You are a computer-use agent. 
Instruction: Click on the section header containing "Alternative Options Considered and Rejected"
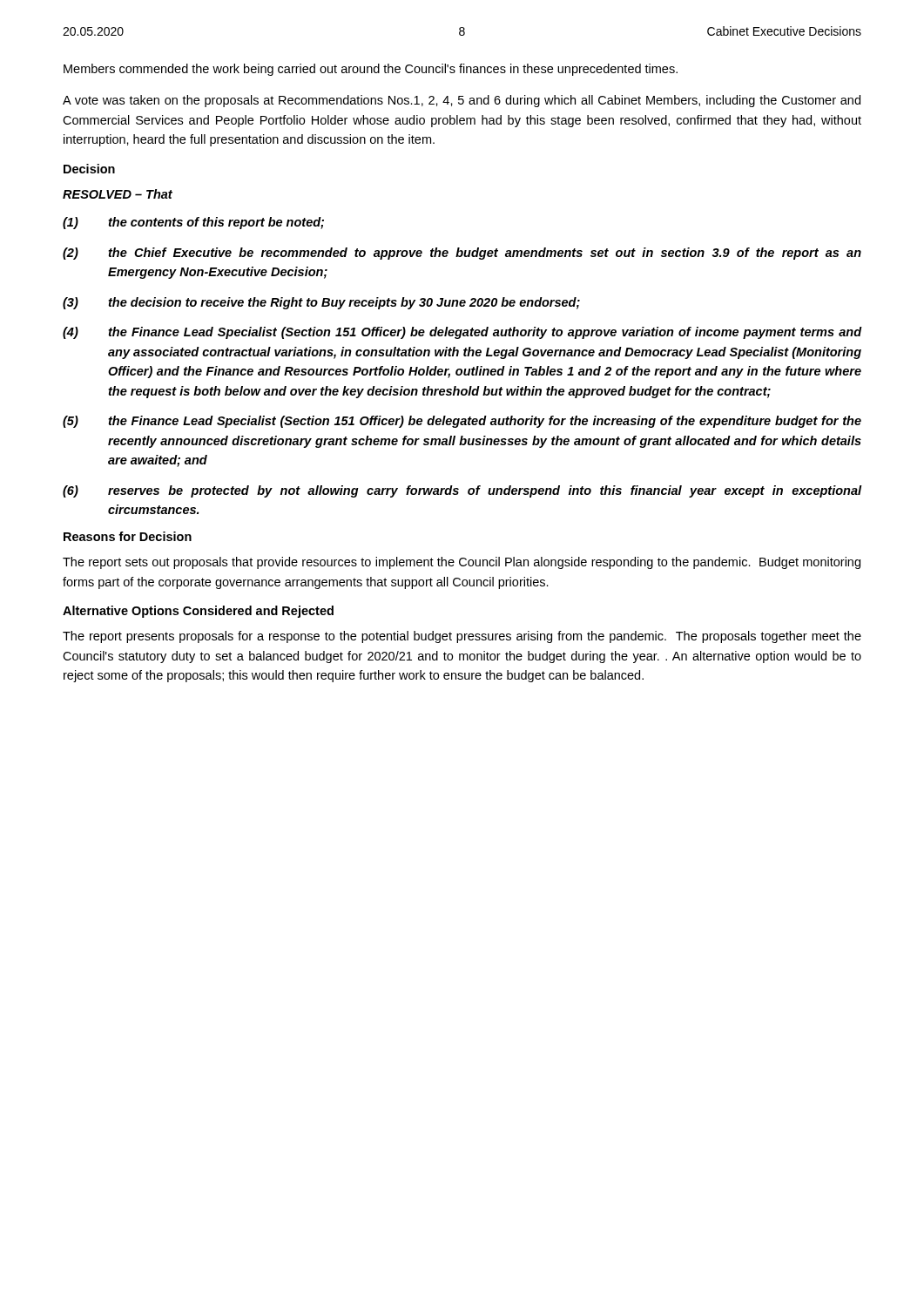199,611
